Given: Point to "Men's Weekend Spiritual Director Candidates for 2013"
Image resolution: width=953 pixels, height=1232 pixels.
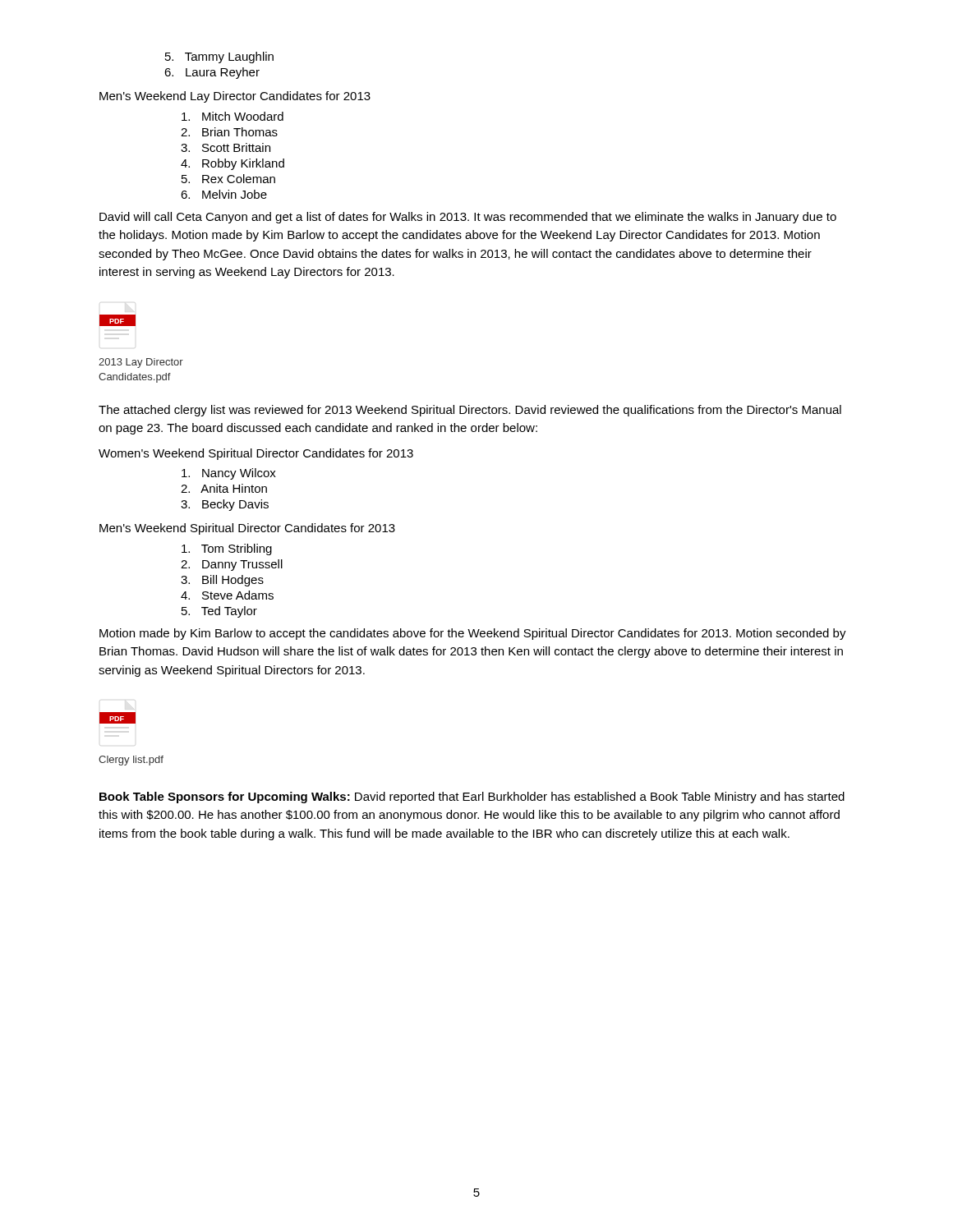Looking at the screenshot, I should coord(247,528).
